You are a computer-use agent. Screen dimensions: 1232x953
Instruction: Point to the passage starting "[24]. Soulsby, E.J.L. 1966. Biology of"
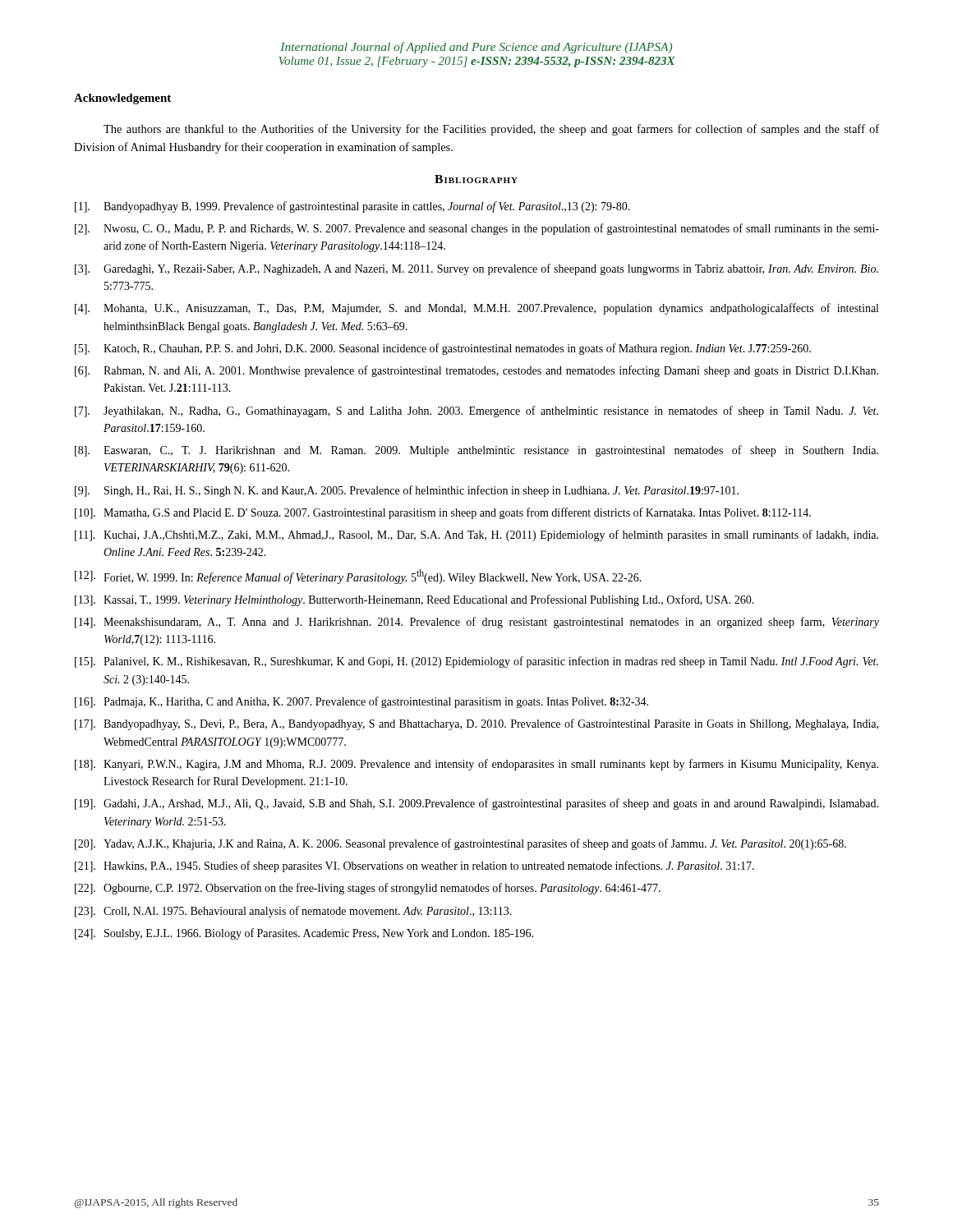pyautogui.click(x=476, y=933)
